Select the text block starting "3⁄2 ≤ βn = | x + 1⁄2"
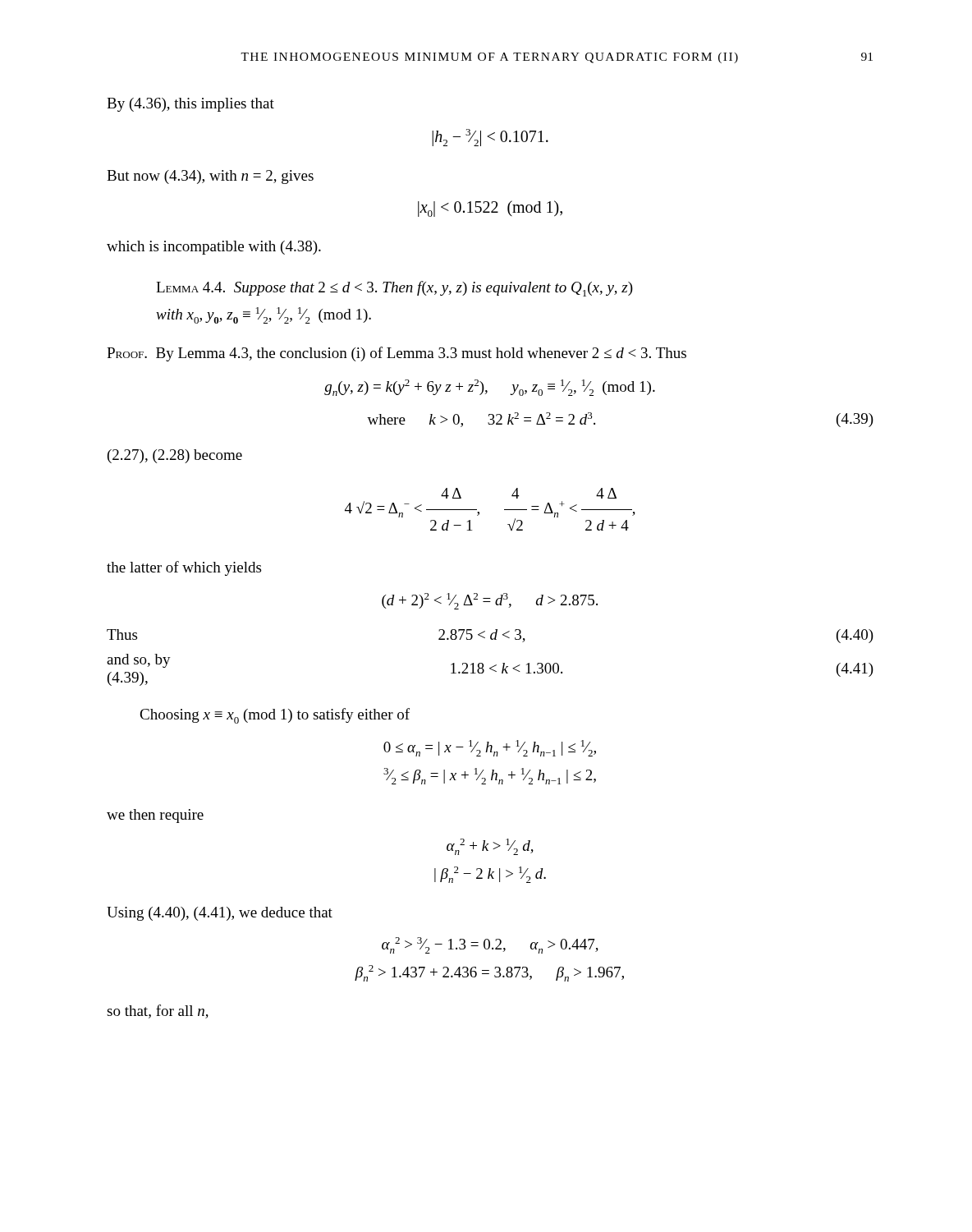Screen dimensions: 1232x972 (x=490, y=776)
